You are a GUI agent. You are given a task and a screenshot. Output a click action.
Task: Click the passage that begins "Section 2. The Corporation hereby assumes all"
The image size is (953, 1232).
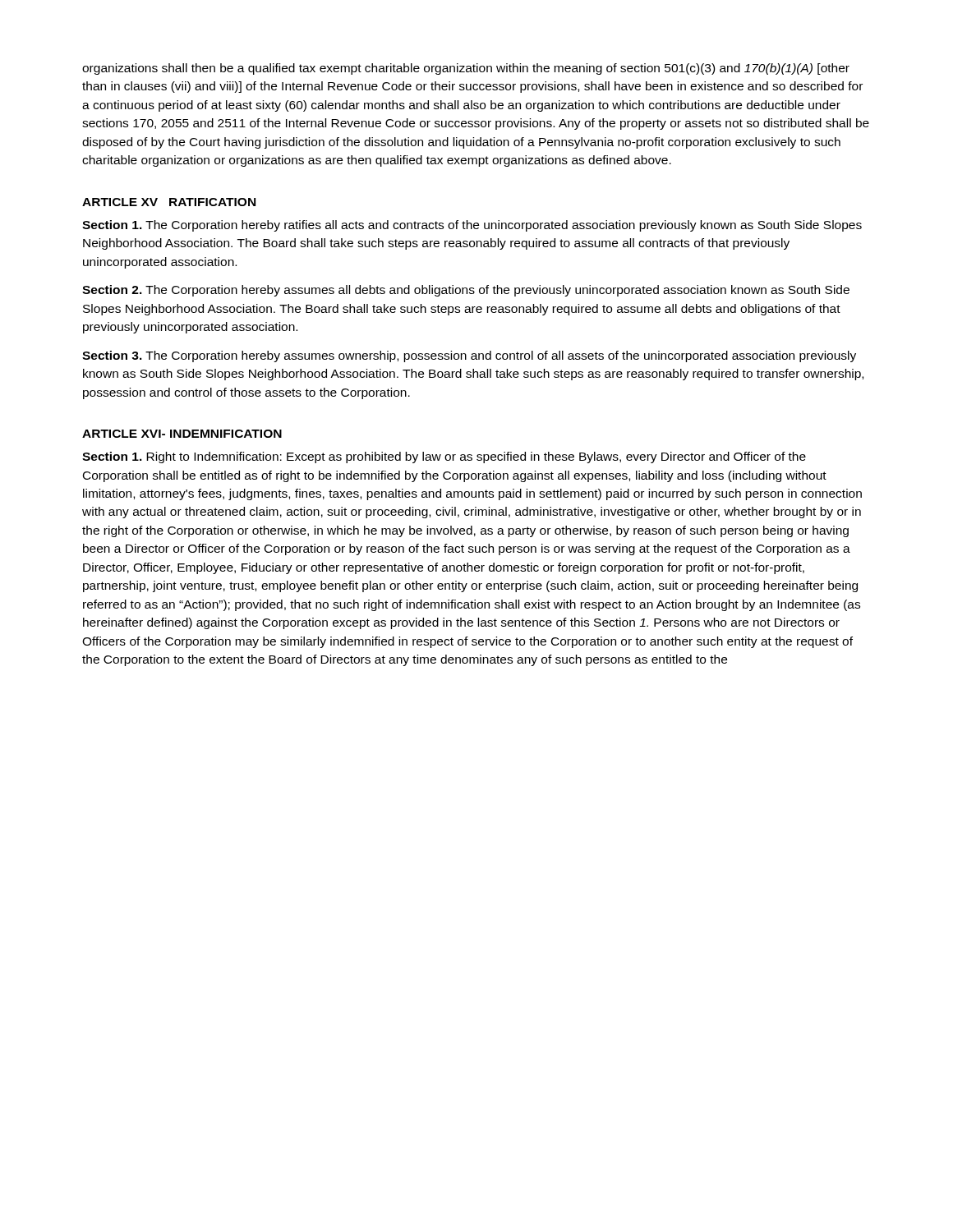click(466, 308)
